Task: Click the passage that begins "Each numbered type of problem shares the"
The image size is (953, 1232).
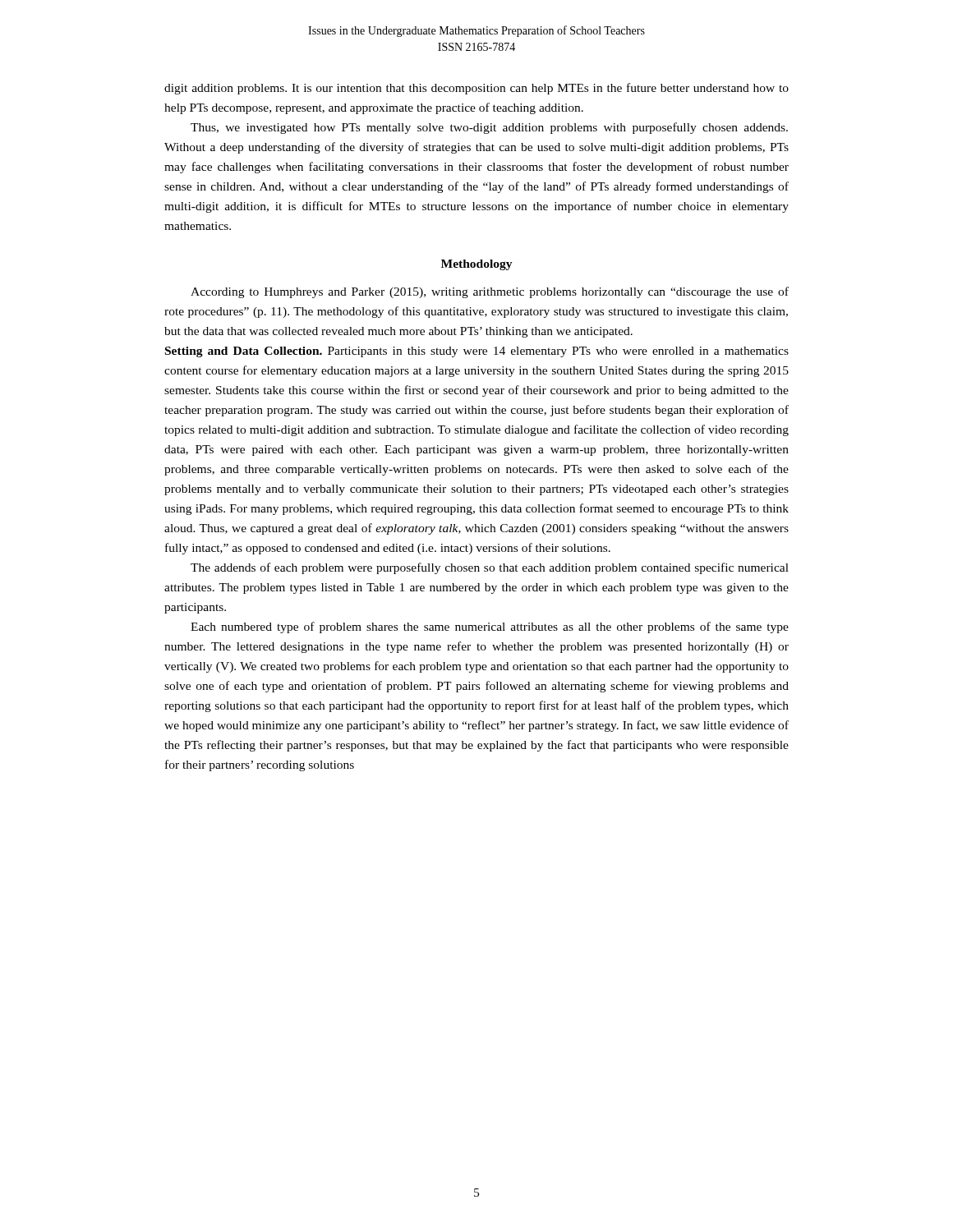Action: (x=476, y=696)
